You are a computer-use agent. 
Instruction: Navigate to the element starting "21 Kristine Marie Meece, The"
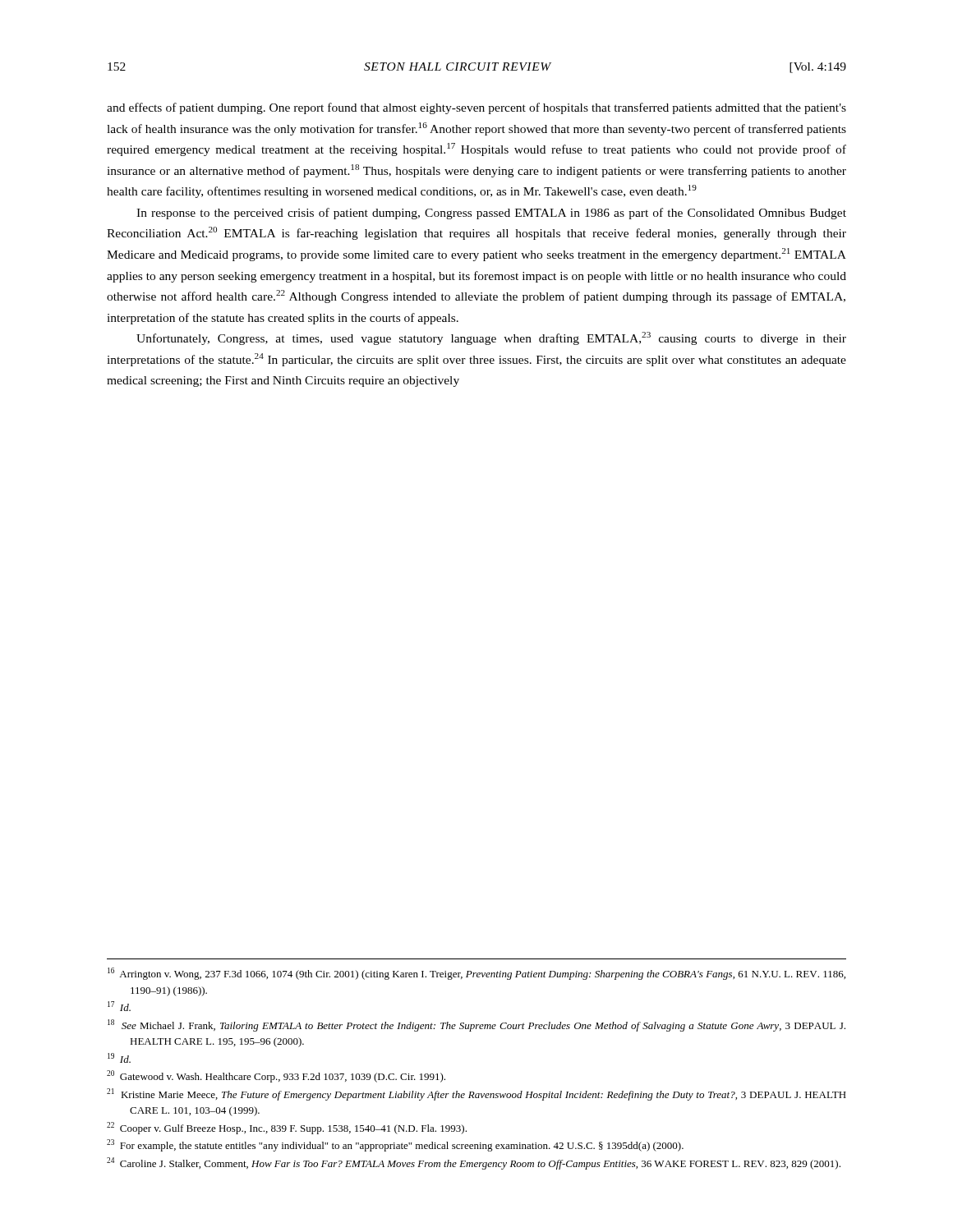coord(476,1101)
